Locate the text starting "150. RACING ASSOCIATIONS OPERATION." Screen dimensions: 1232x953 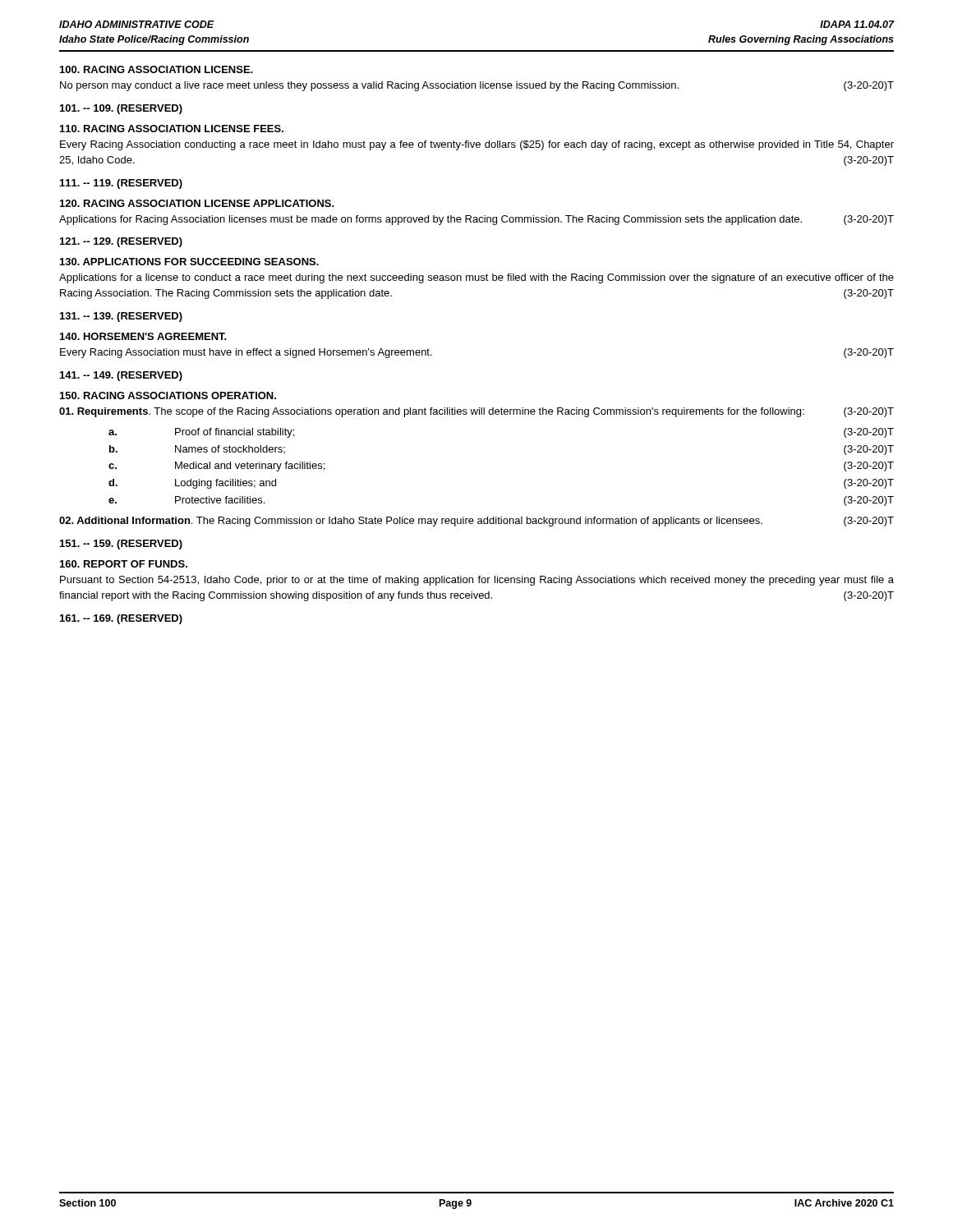click(168, 395)
